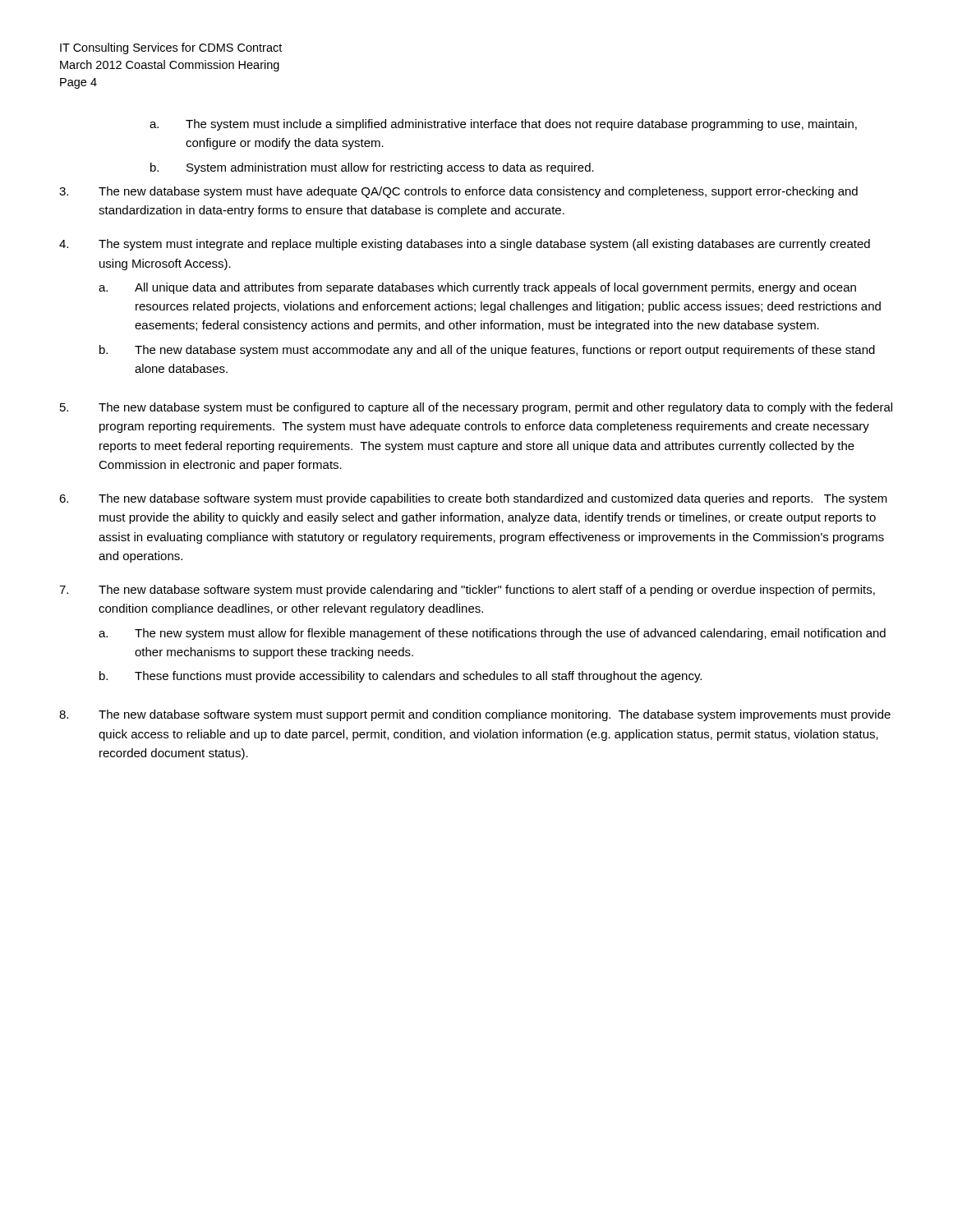The height and width of the screenshot is (1232, 953).
Task: Find the region starting "8. The new database"
Action: 476,734
